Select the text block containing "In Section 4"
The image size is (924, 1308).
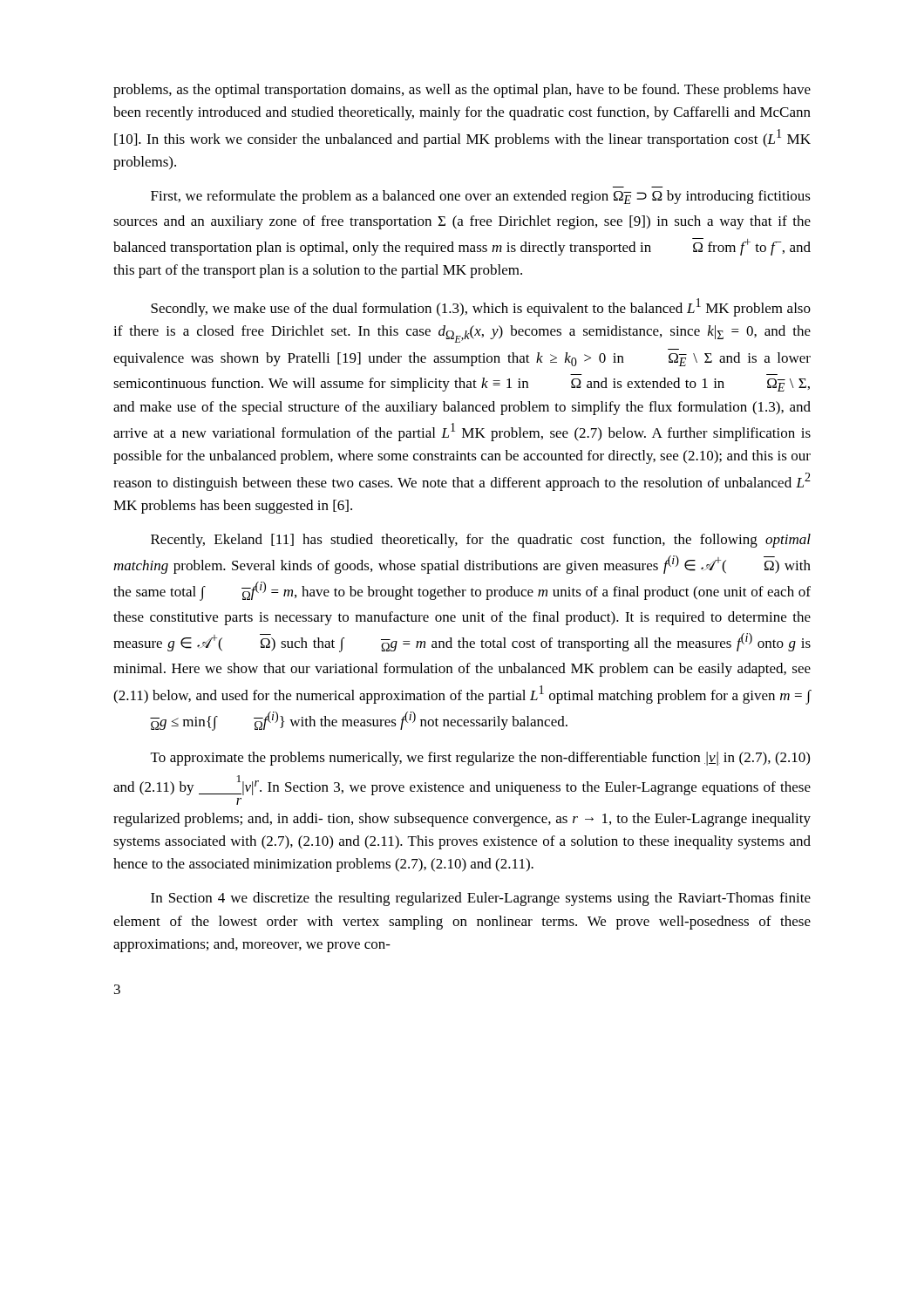tap(462, 922)
